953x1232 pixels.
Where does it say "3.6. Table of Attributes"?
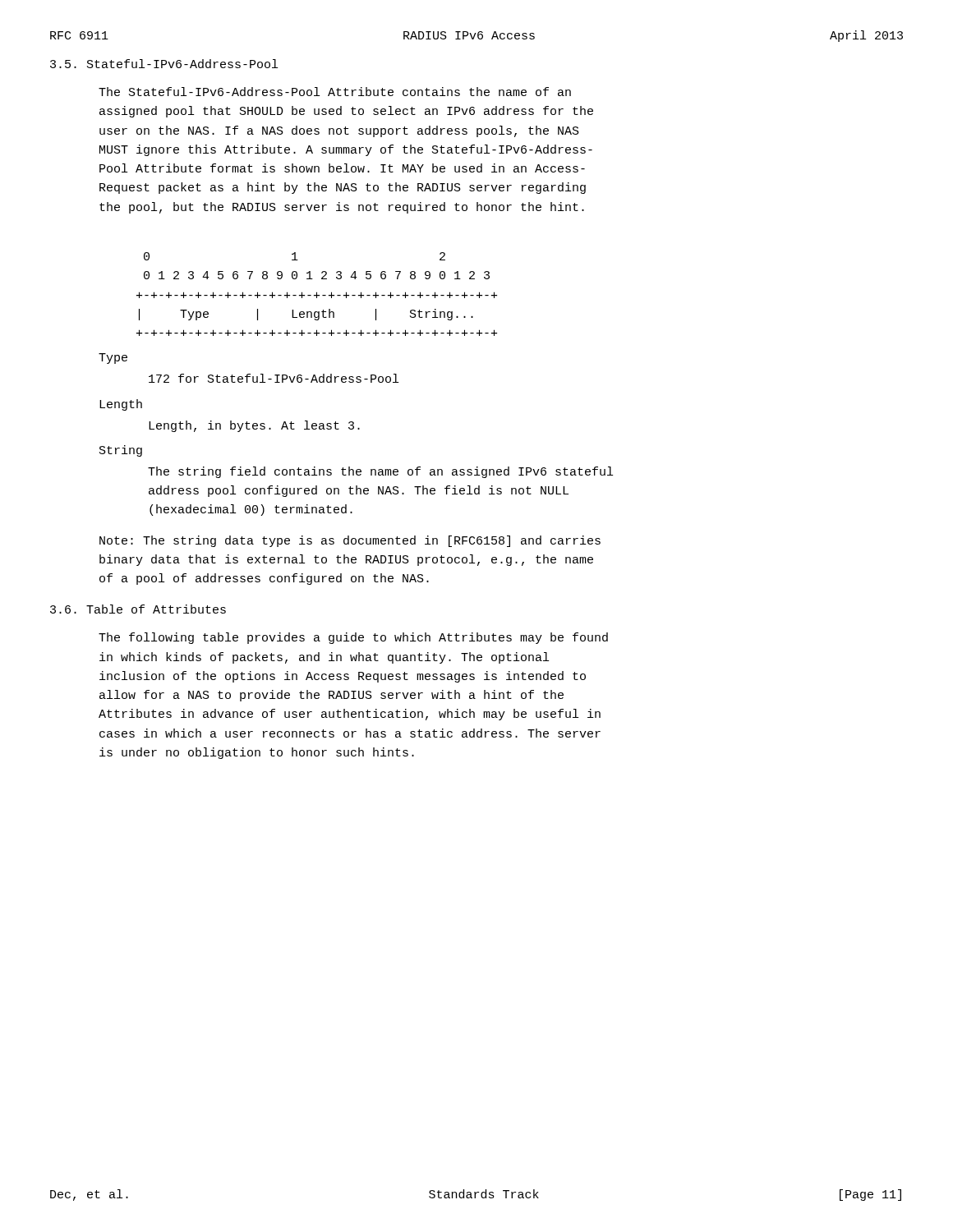point(138,611)
